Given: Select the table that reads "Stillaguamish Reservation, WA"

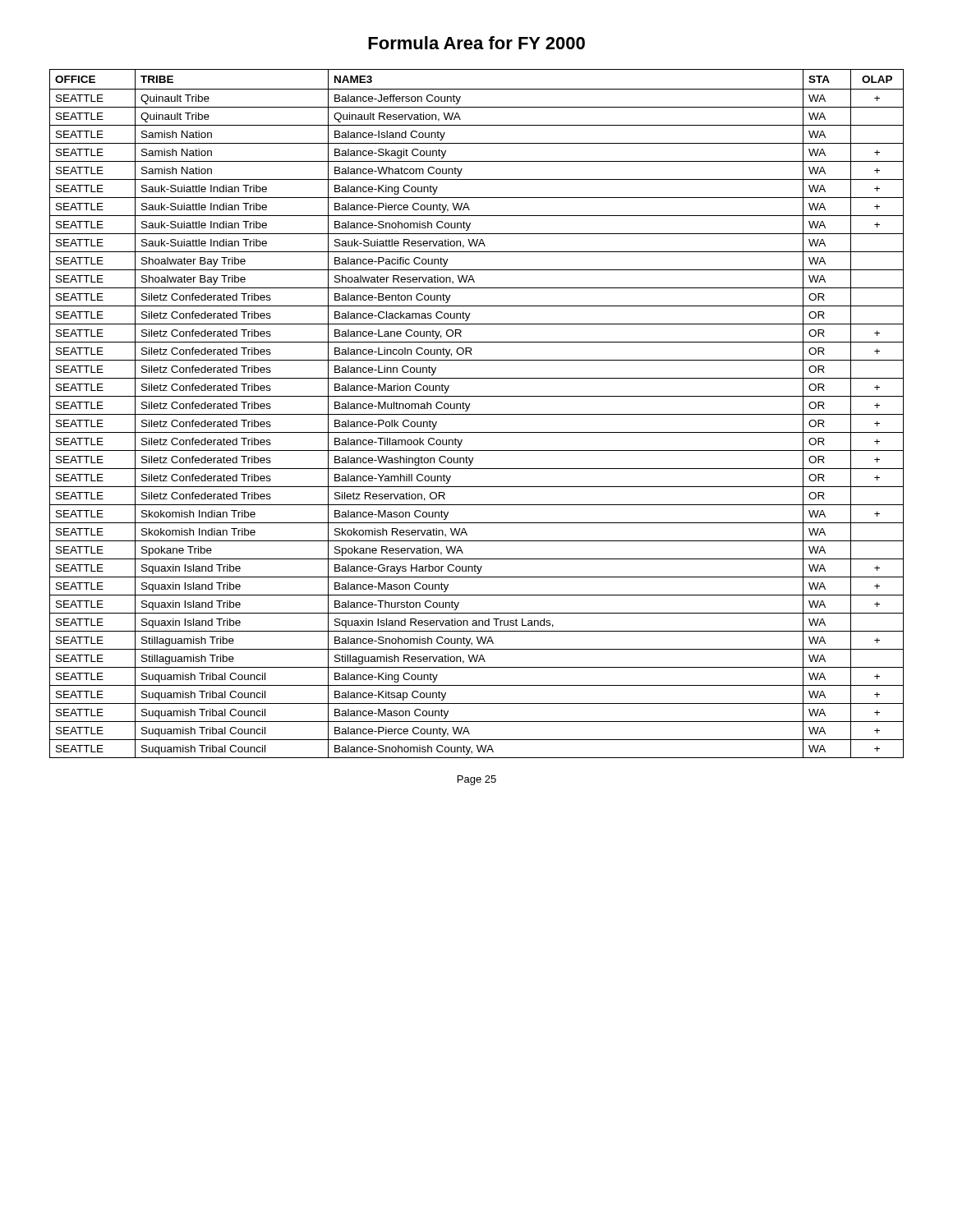Looking at the screenshot, I should tap(476, 414).
